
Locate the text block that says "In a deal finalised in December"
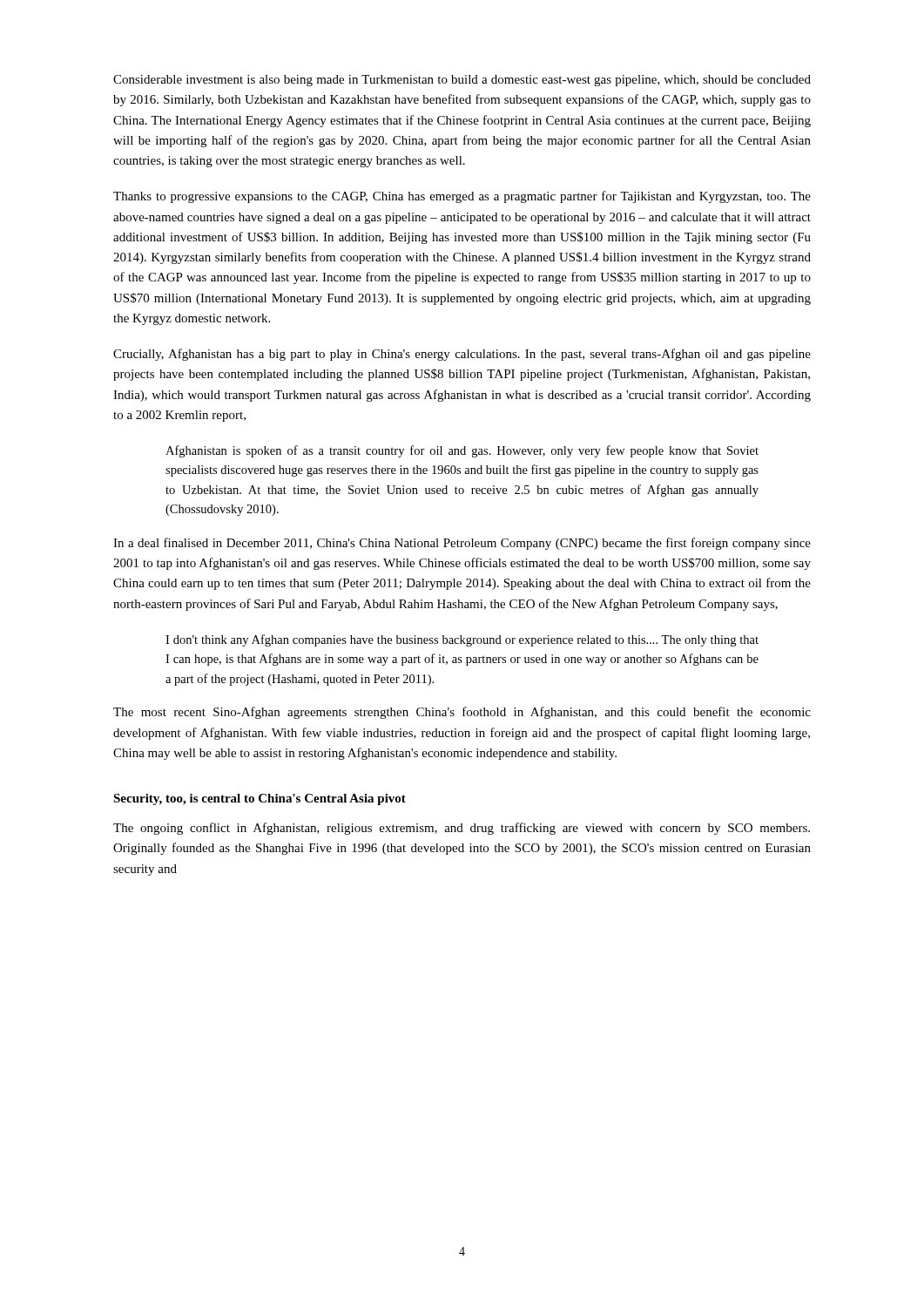(462, 573)
